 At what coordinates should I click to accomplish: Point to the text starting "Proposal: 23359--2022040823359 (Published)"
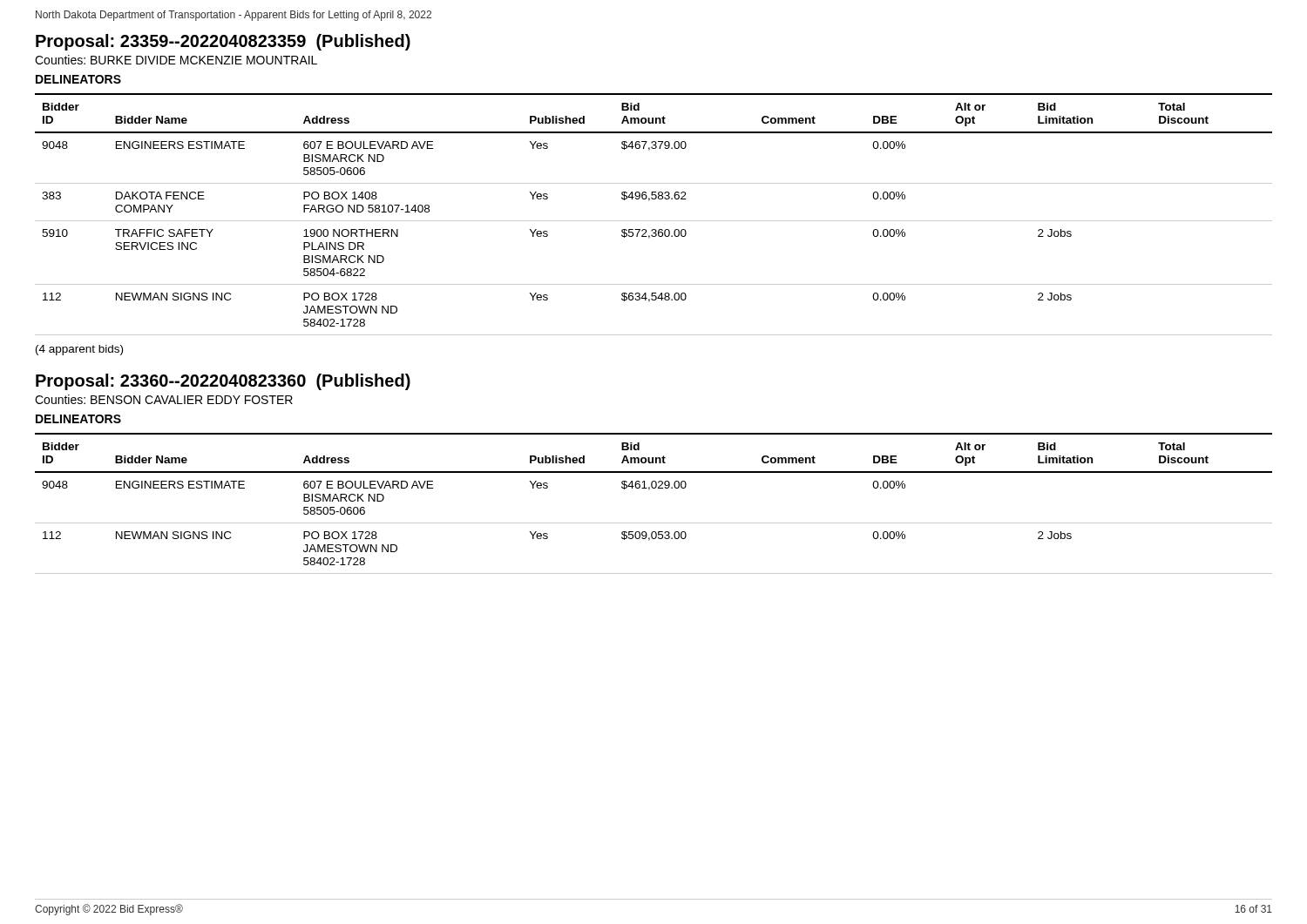pos(223,41)
